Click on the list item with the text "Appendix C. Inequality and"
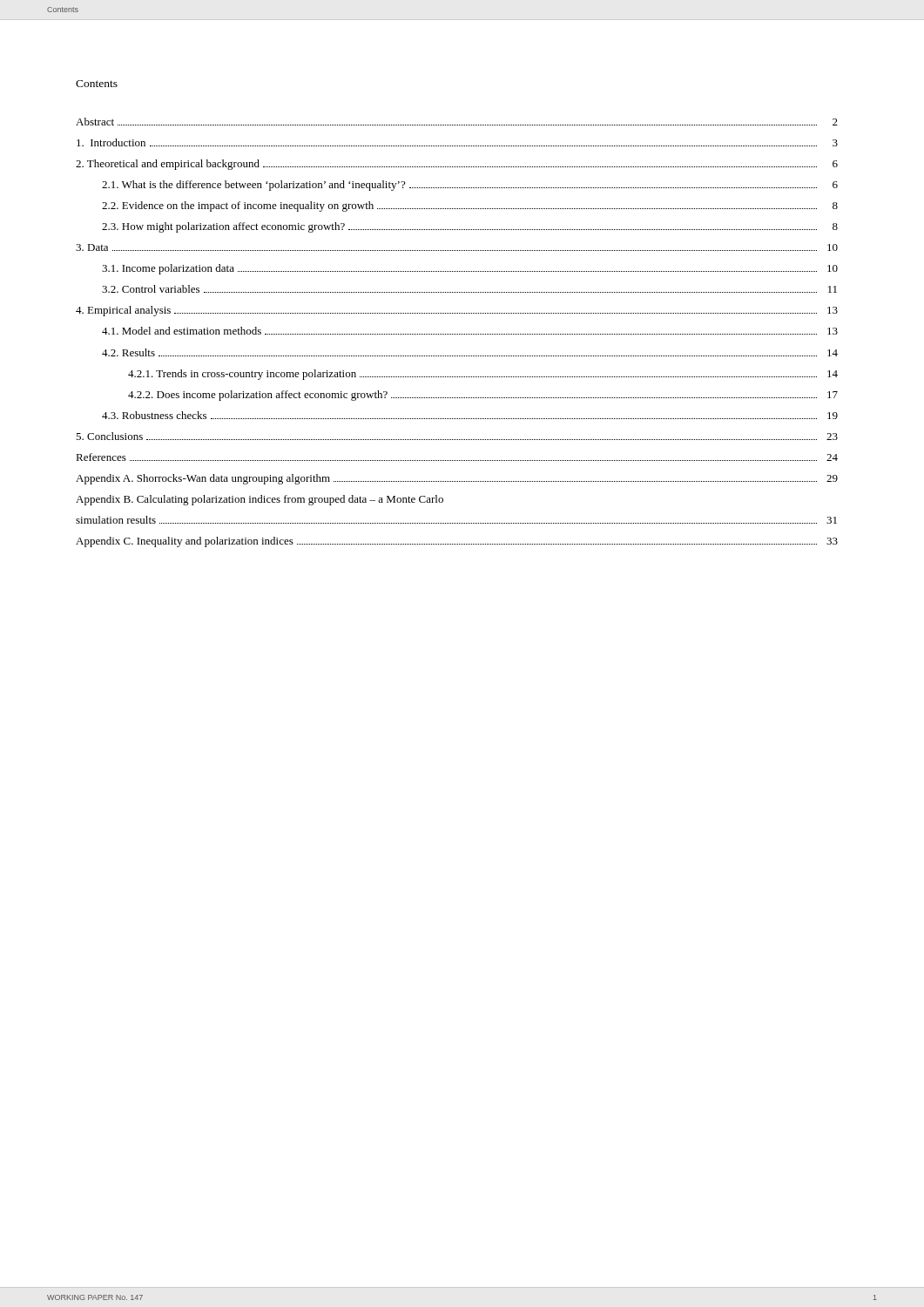 click(457, 541)
